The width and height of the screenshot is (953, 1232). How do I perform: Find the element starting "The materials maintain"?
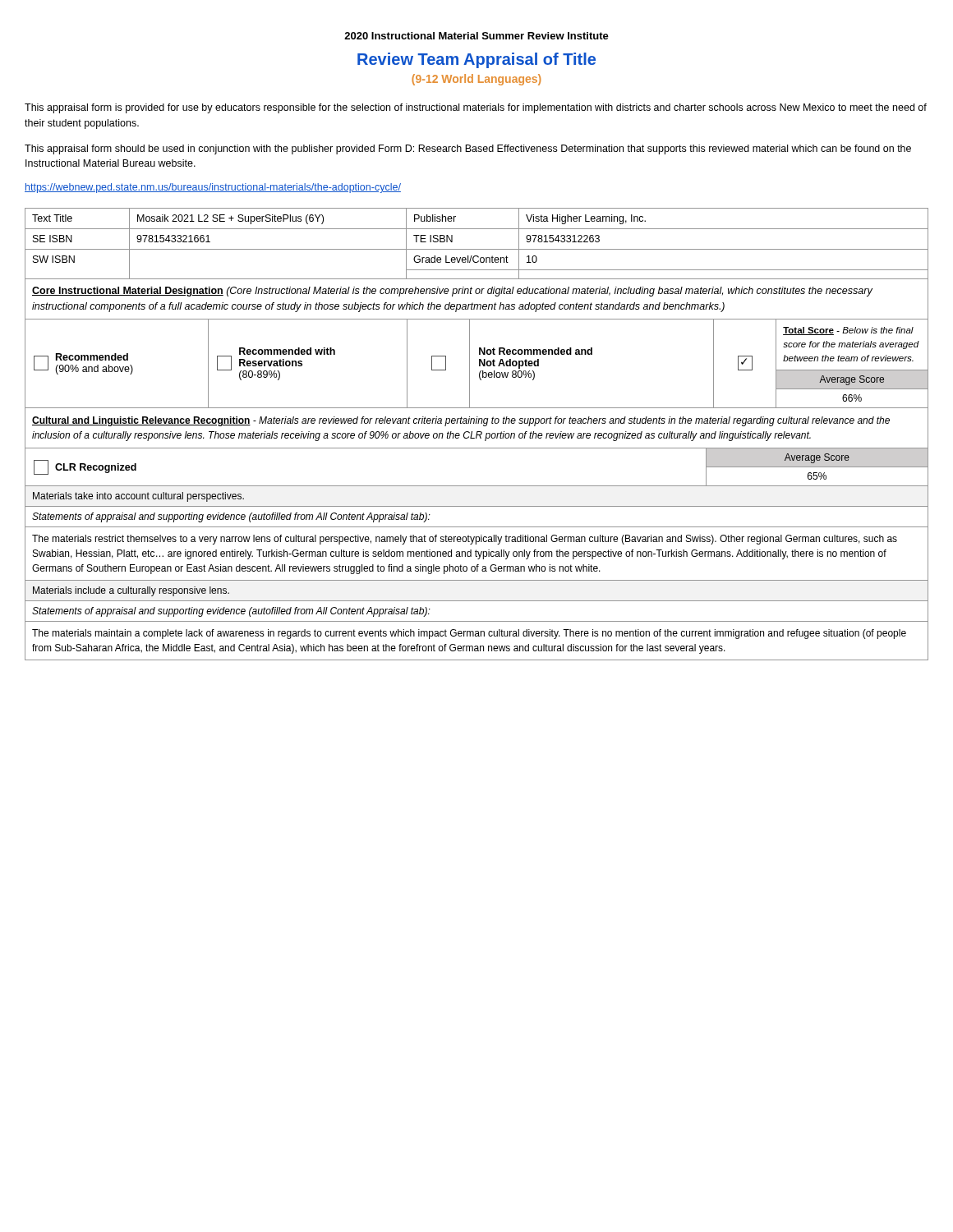tap(469, 641)
